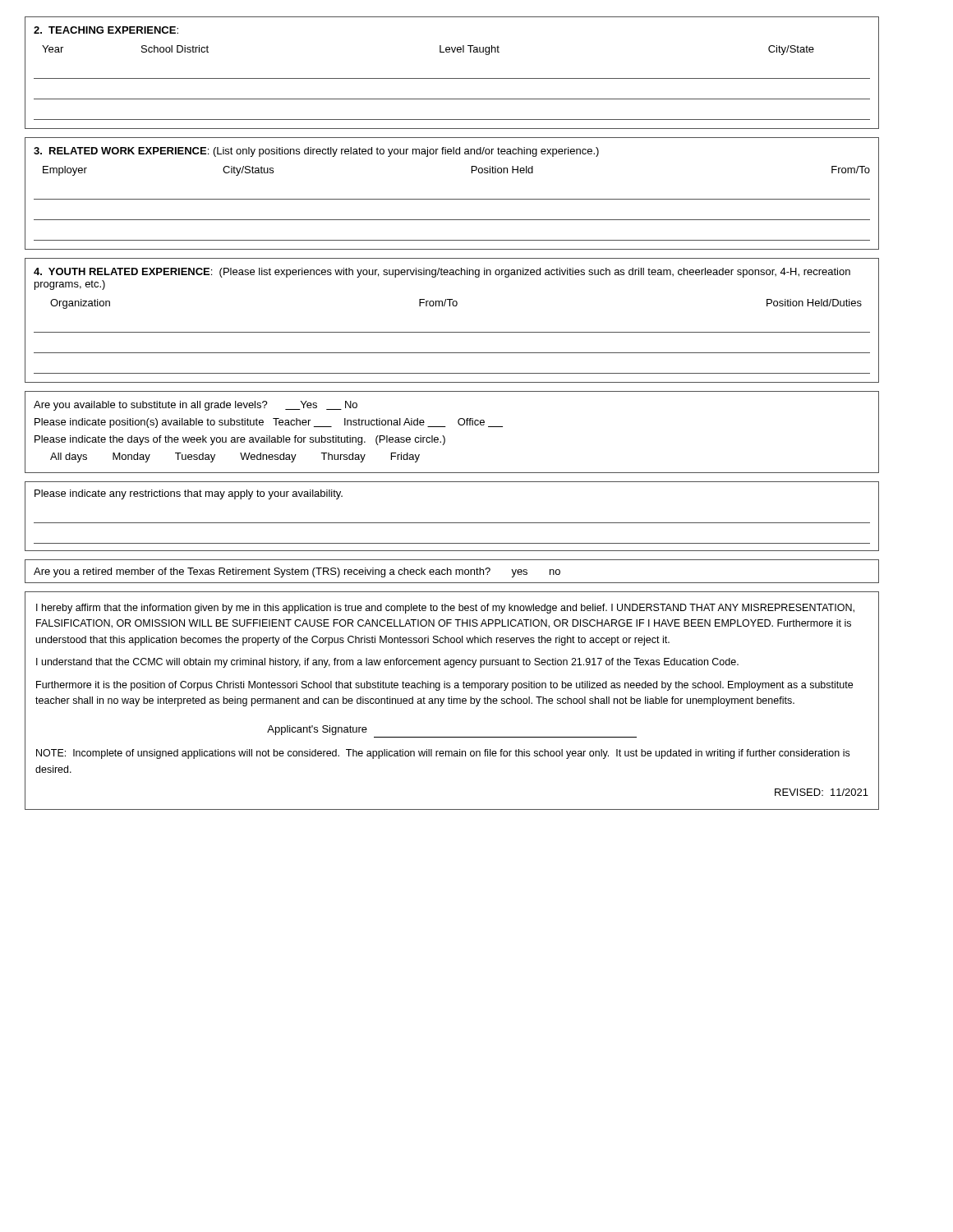Select the section header containing "3. RELATED WORK EXPERIENCE: (List only positions"
The image size is (953, 1232).
[452, 193]
